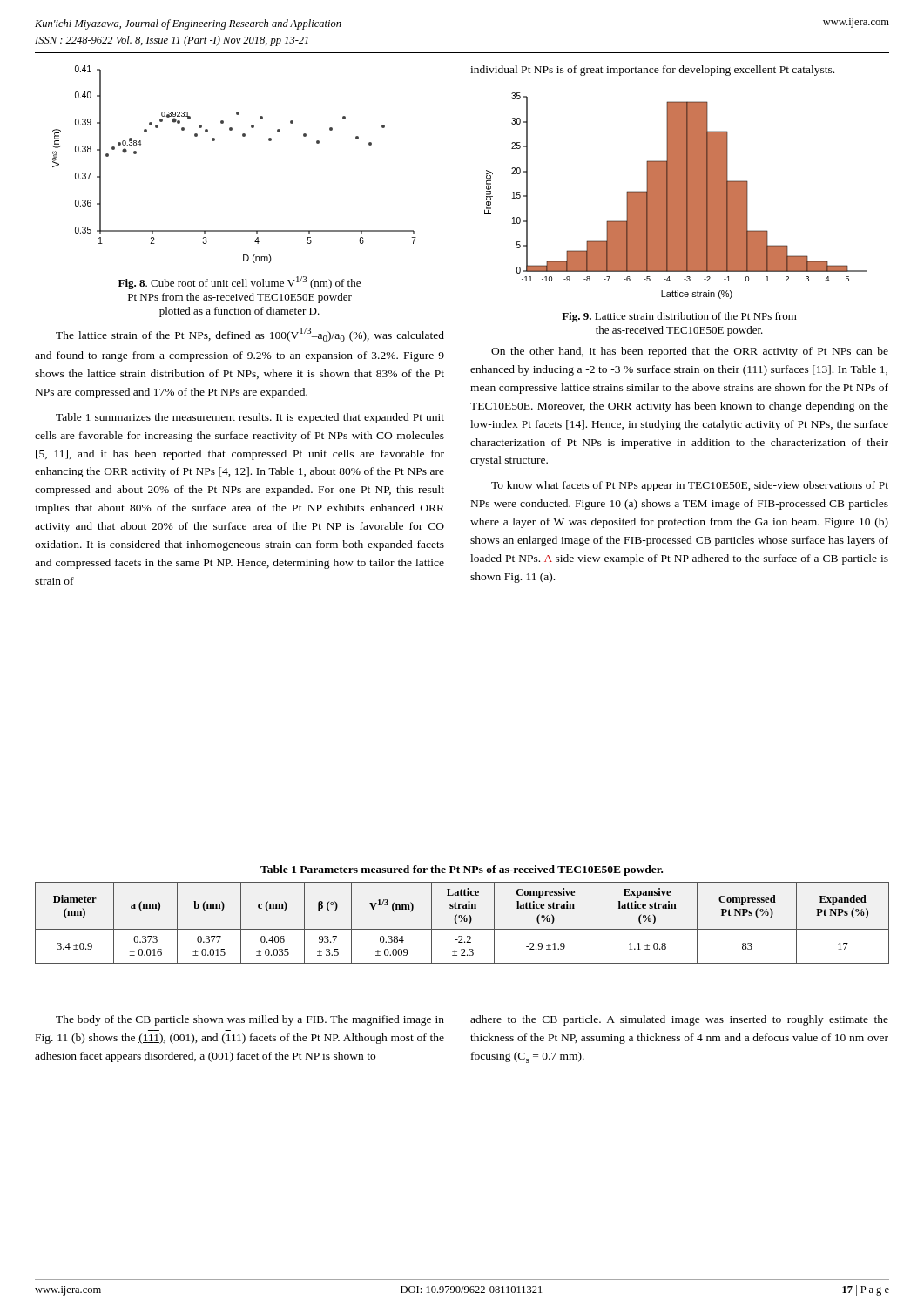Find the text block that reads "adhere to the CB particle. A"
Image resolution: width=924 pixels, height=1307 pixels.
click(679, 1038)
